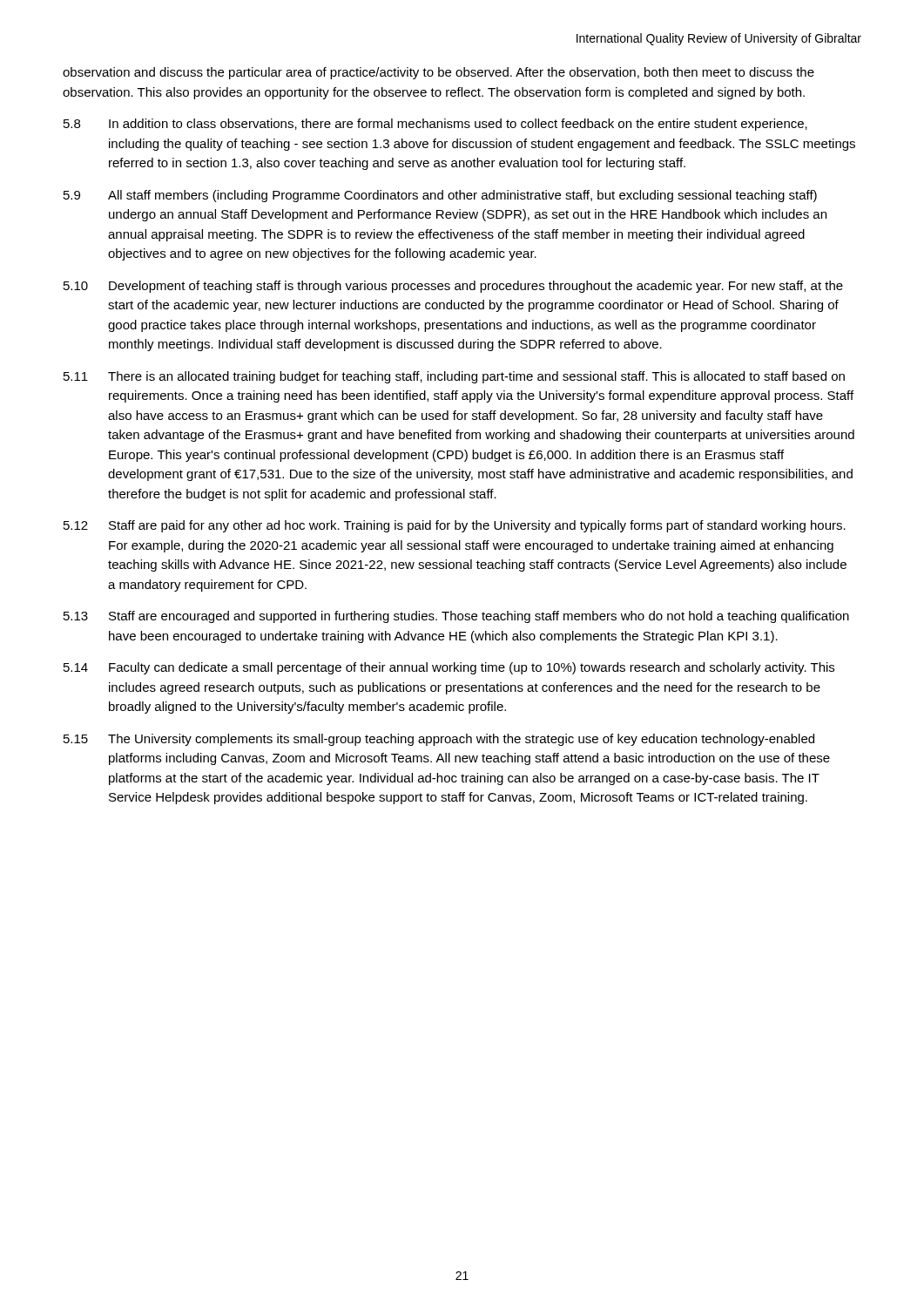Find the block on this page that starts "9All staff members (including"
Viewport: 924px width, 1307px height.
point(460,224)
